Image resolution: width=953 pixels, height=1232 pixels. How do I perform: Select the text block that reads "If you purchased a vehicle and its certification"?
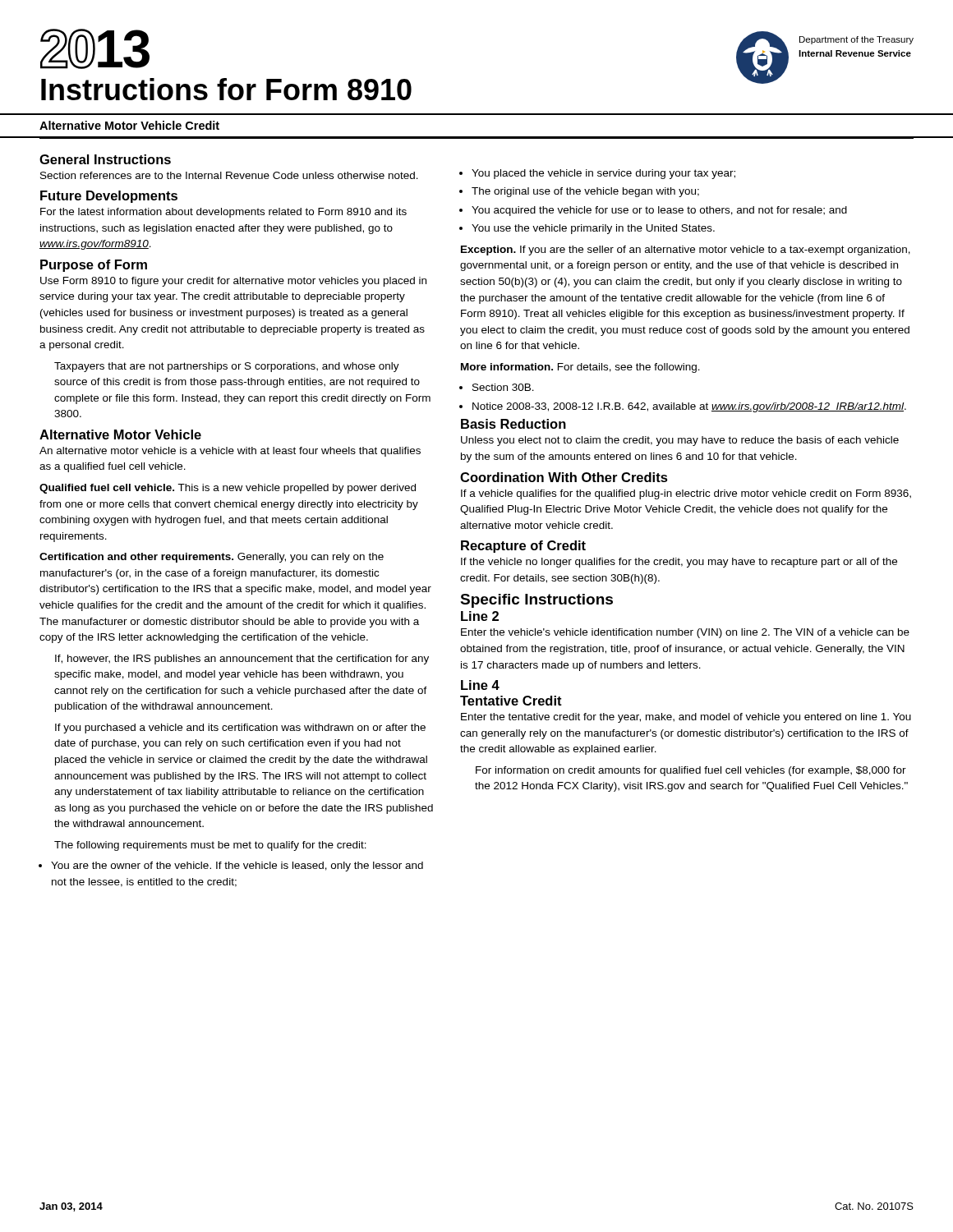(244, 776)
